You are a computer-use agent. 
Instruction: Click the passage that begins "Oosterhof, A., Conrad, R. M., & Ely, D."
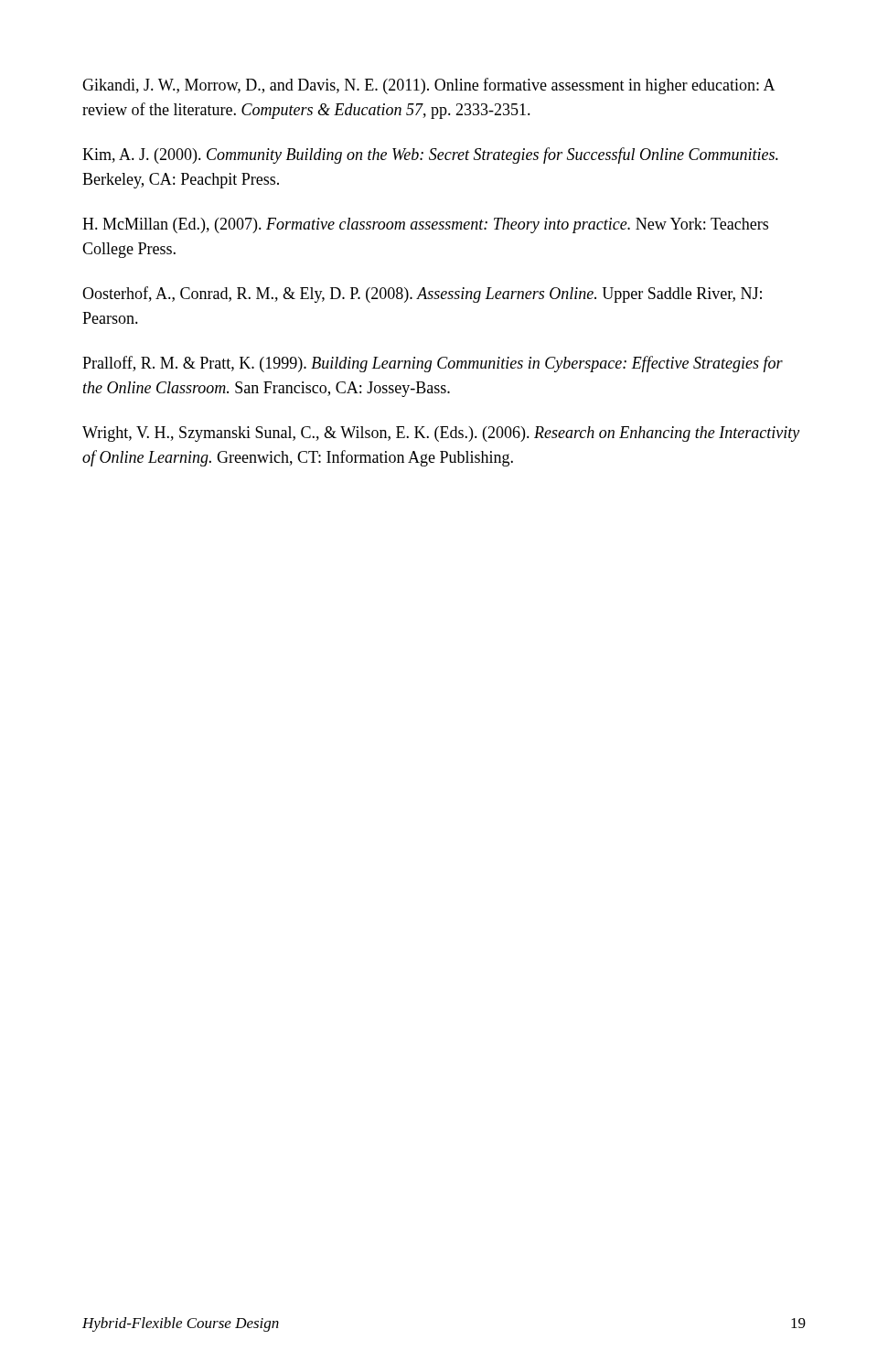(423, 306)
